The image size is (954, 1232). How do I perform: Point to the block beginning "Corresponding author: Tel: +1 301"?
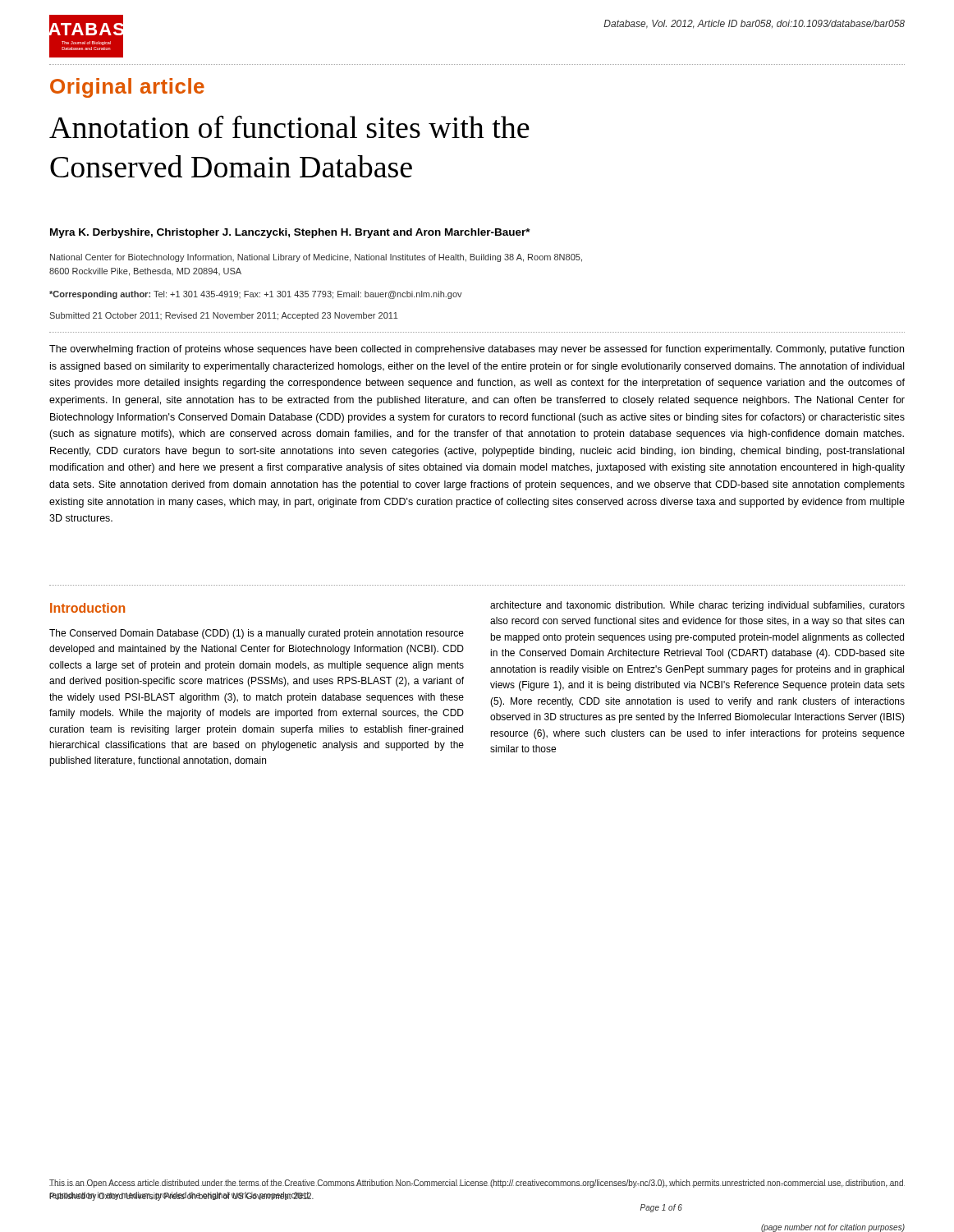256,294
